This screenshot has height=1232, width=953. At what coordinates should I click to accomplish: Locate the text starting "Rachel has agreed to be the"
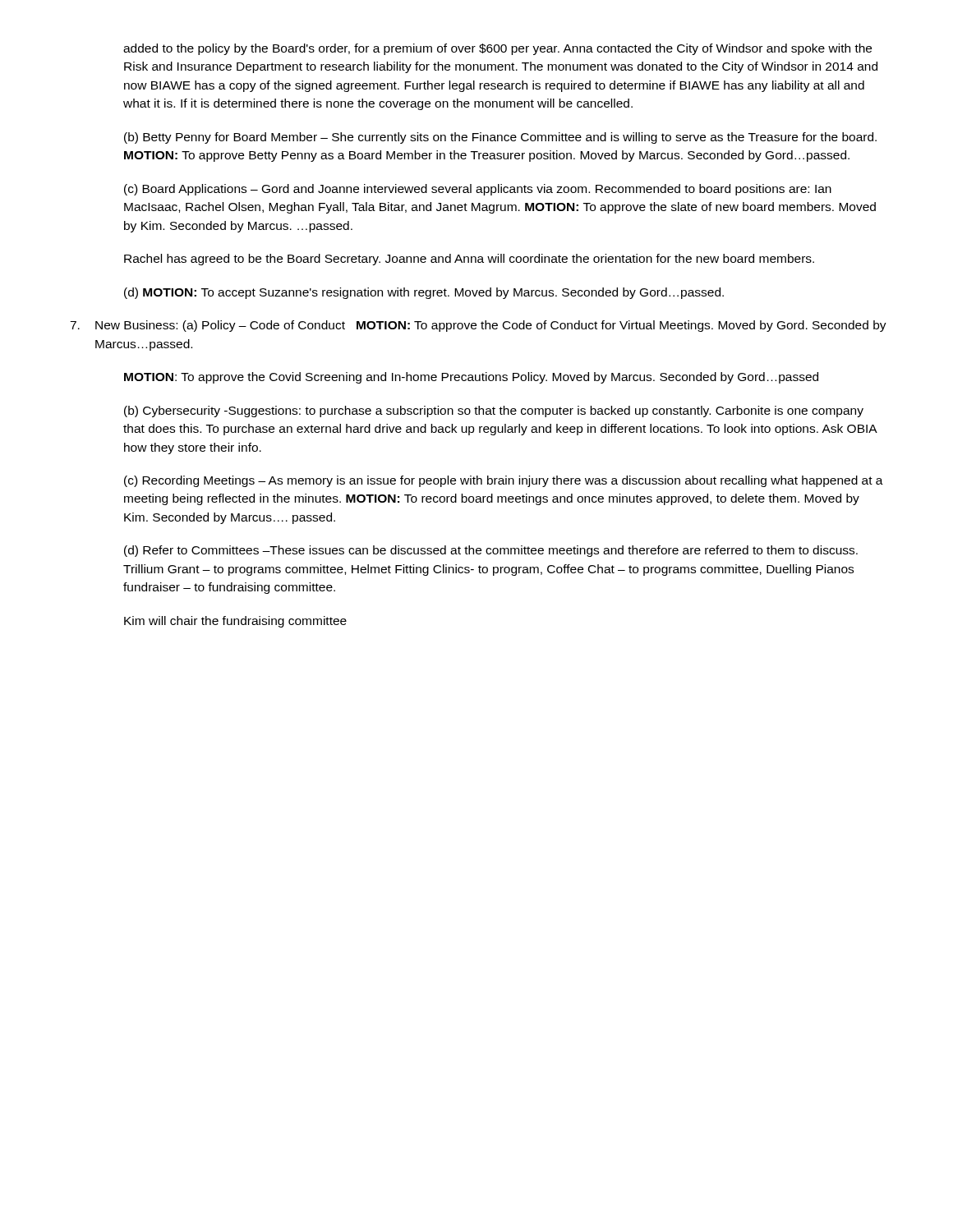click(469, 258)
